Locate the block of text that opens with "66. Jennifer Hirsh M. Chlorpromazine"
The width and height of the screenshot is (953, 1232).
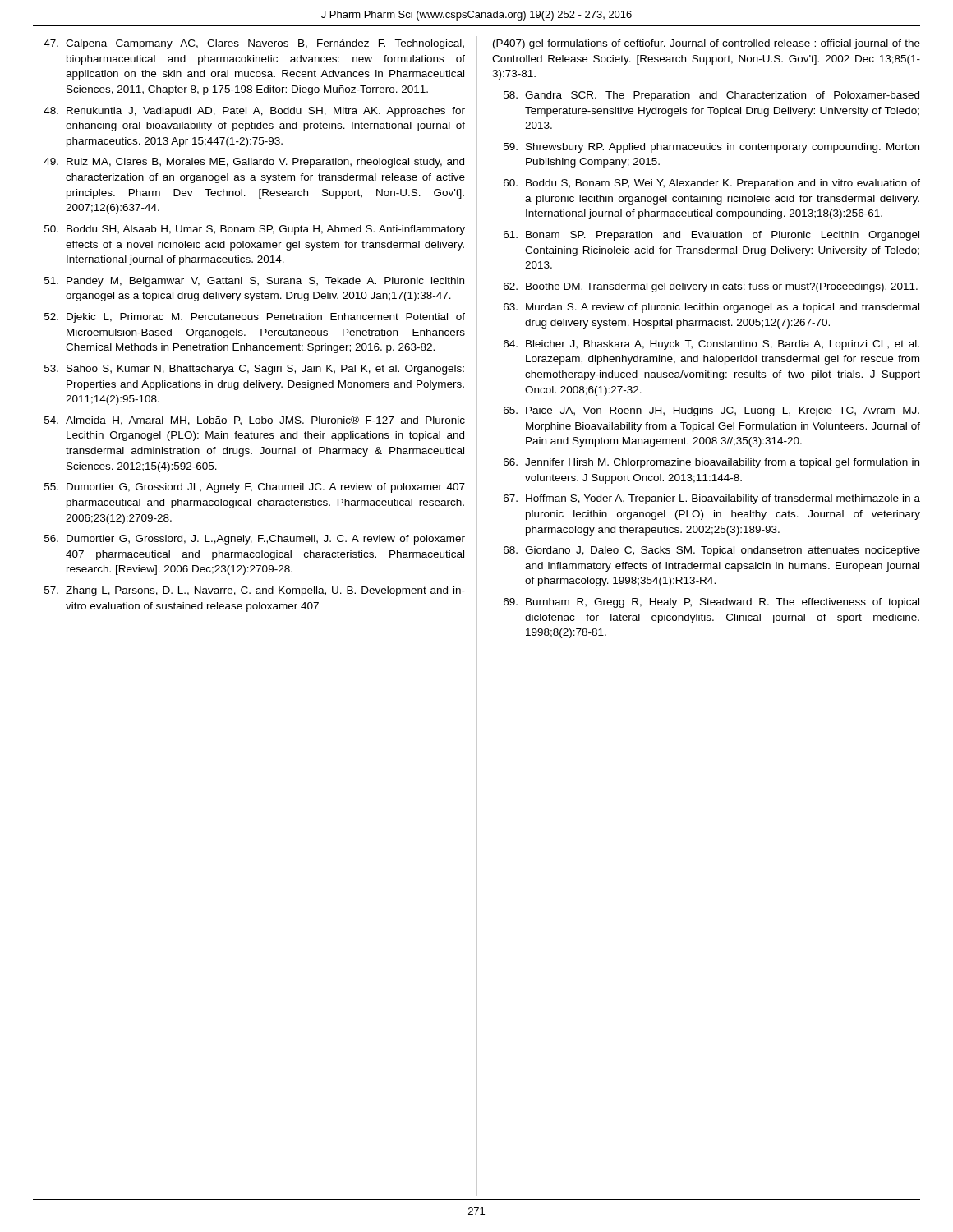[x=706, y=470]
